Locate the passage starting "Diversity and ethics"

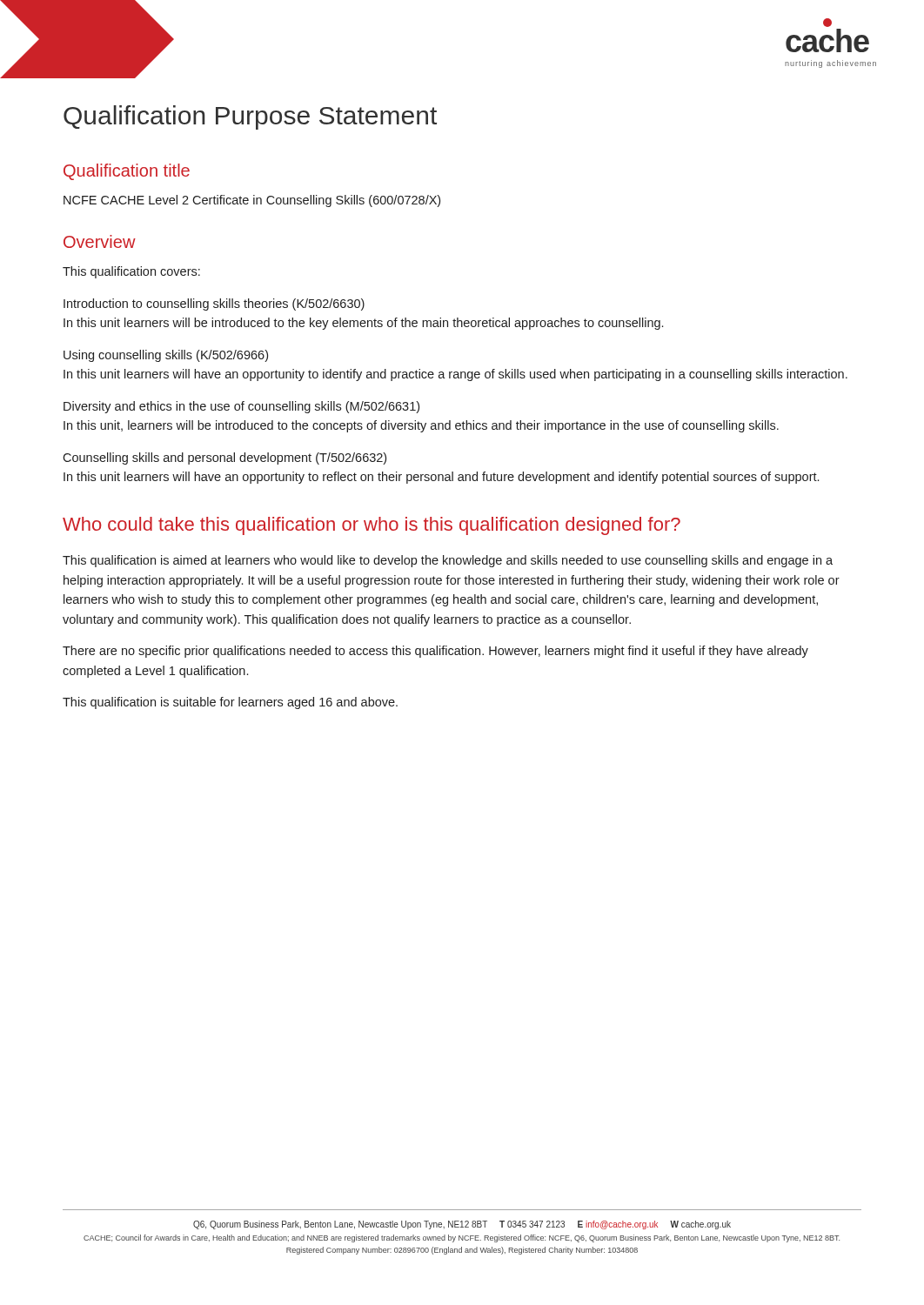click(421, 416)
